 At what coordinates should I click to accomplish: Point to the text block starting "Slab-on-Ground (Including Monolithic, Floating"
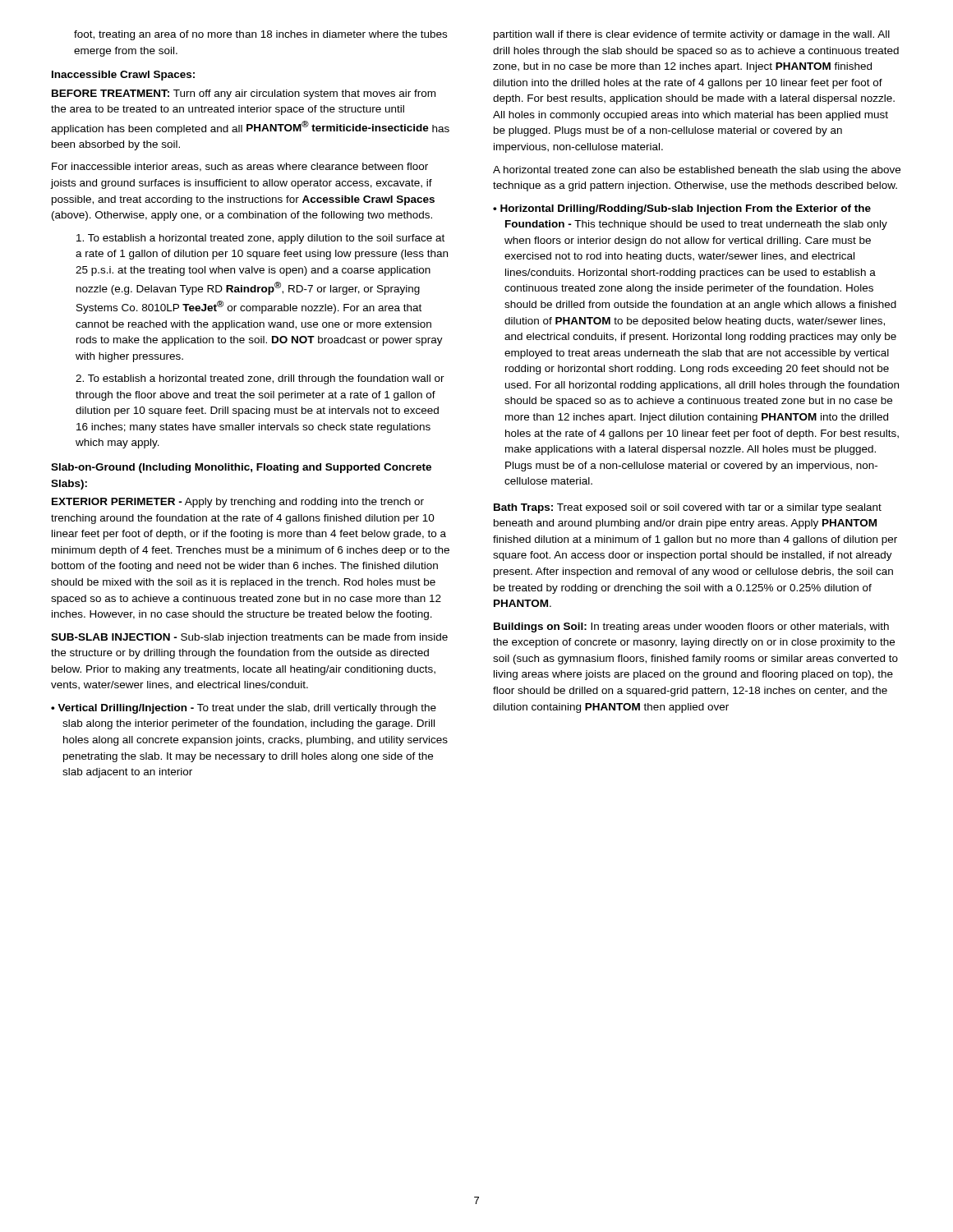[x=241, y=475]
